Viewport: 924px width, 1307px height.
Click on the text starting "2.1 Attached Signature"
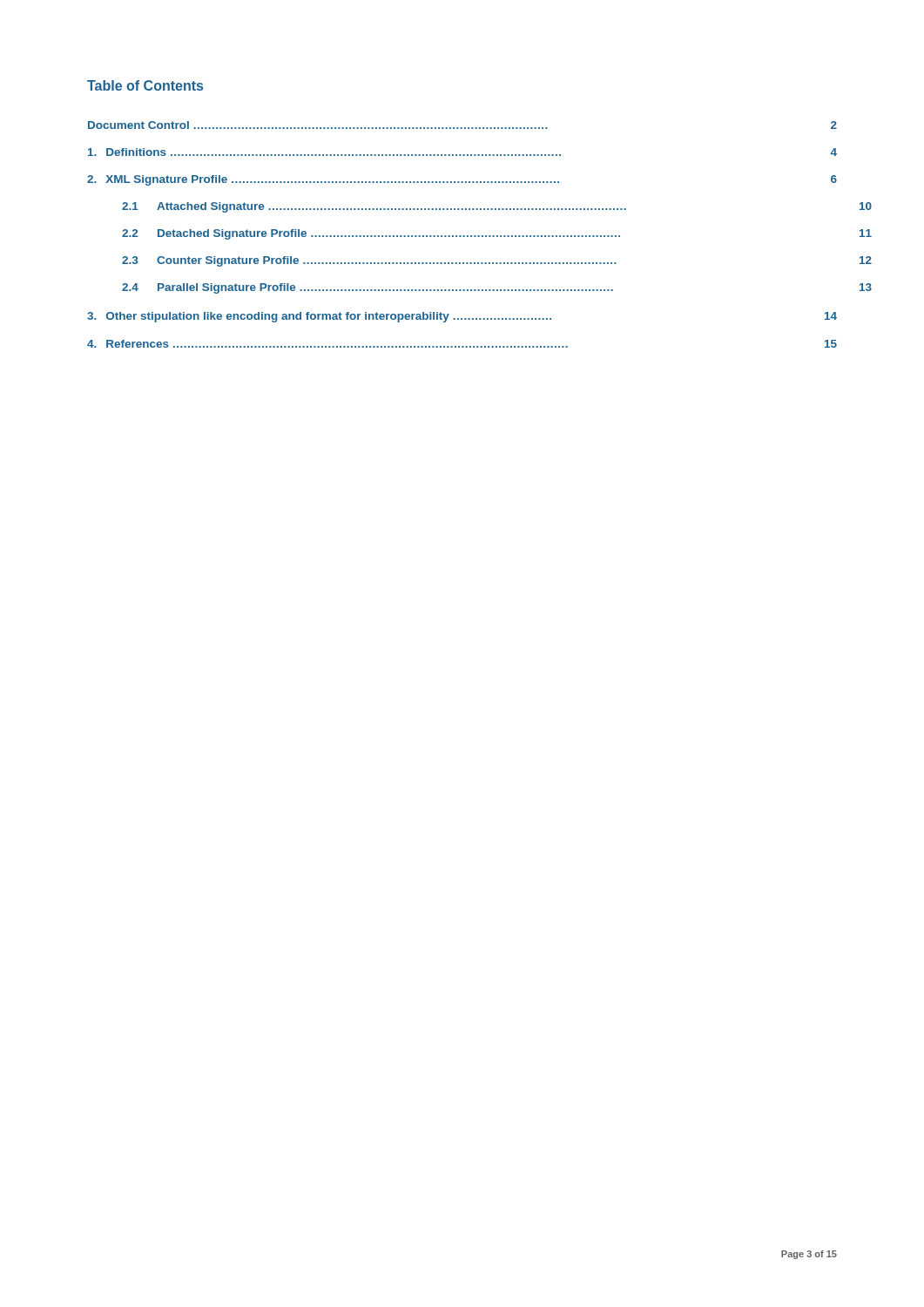497,206
